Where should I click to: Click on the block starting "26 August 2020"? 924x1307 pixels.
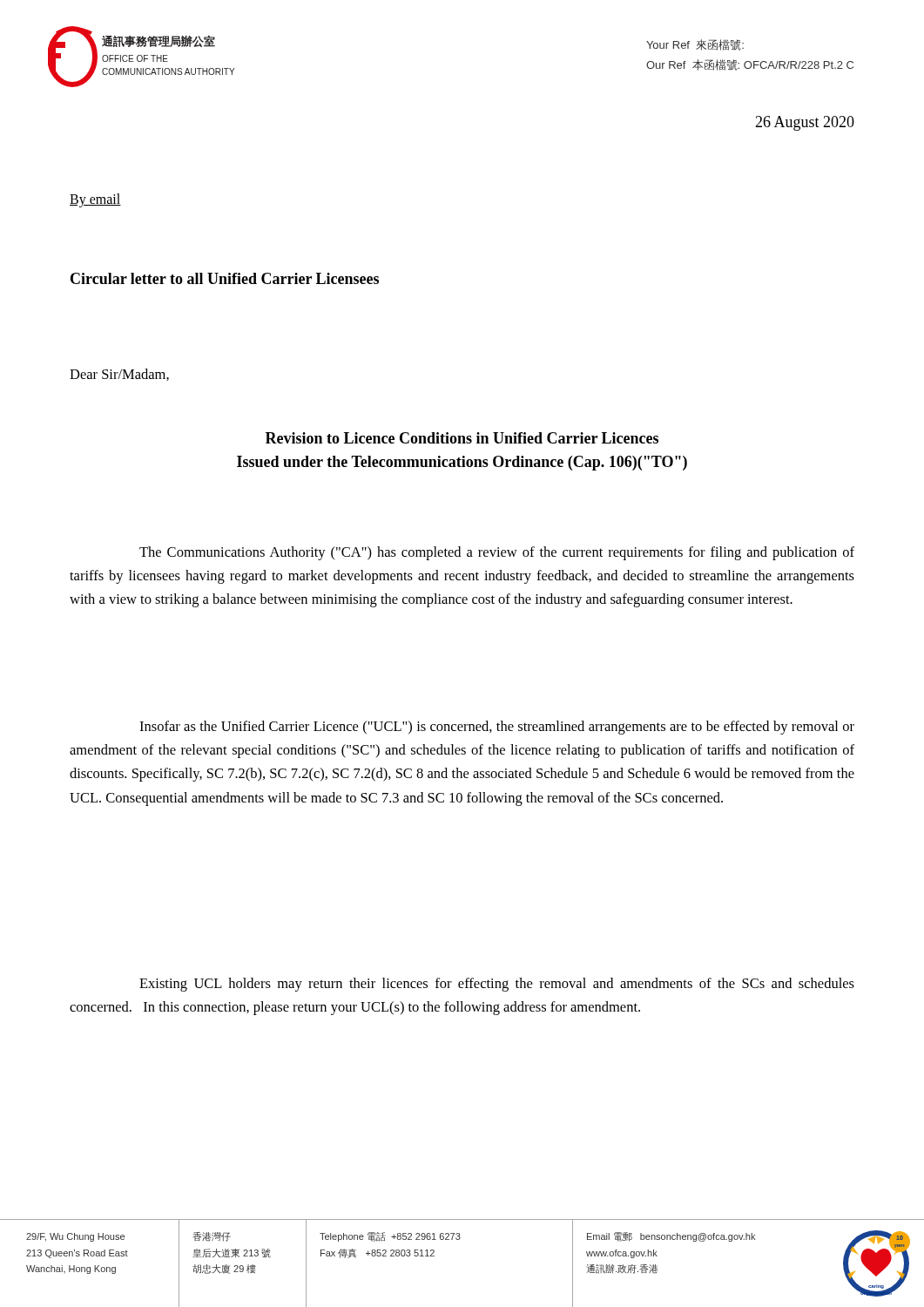coord(805,122)
